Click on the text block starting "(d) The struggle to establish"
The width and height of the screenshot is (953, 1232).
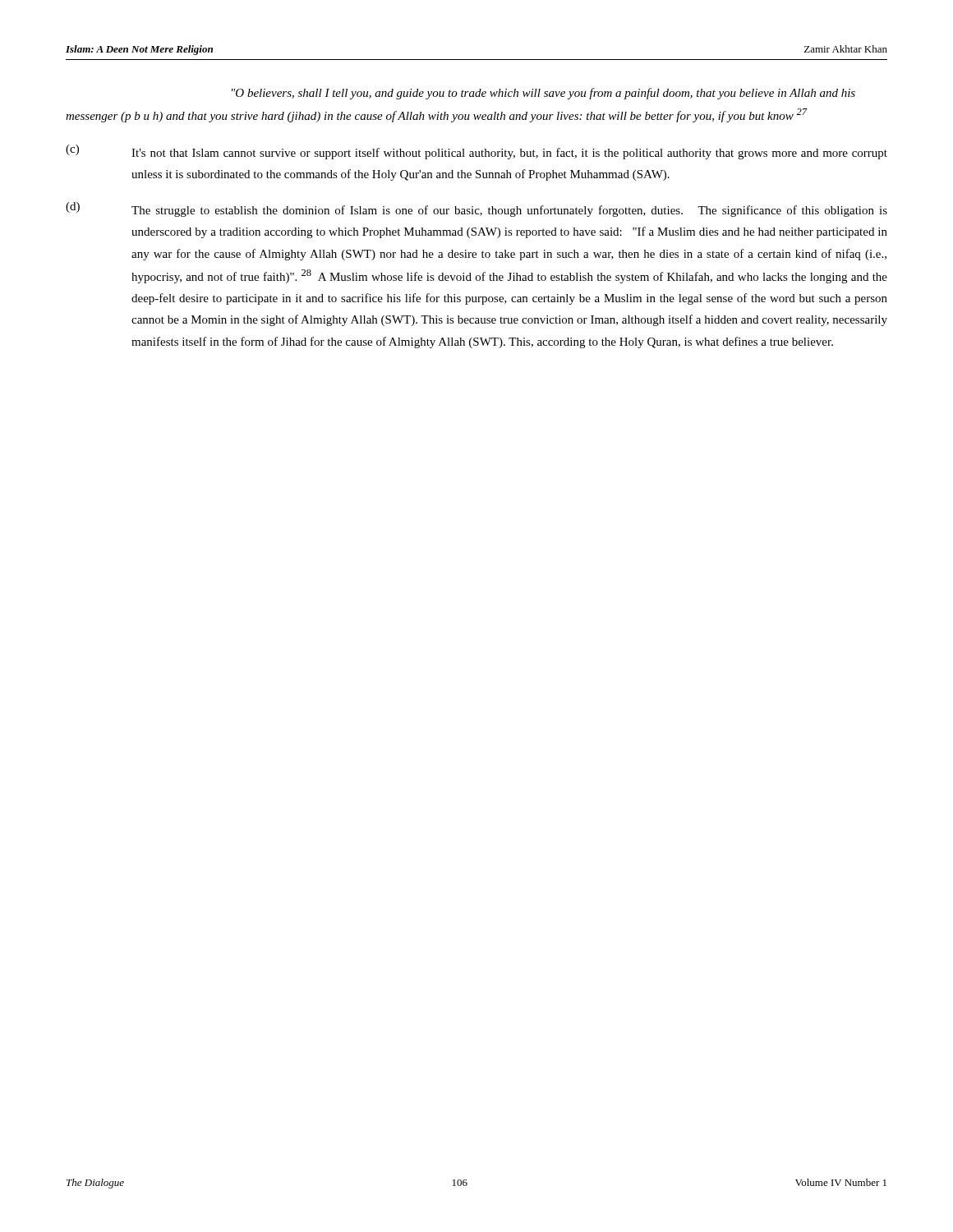click(x=476, y=276)
